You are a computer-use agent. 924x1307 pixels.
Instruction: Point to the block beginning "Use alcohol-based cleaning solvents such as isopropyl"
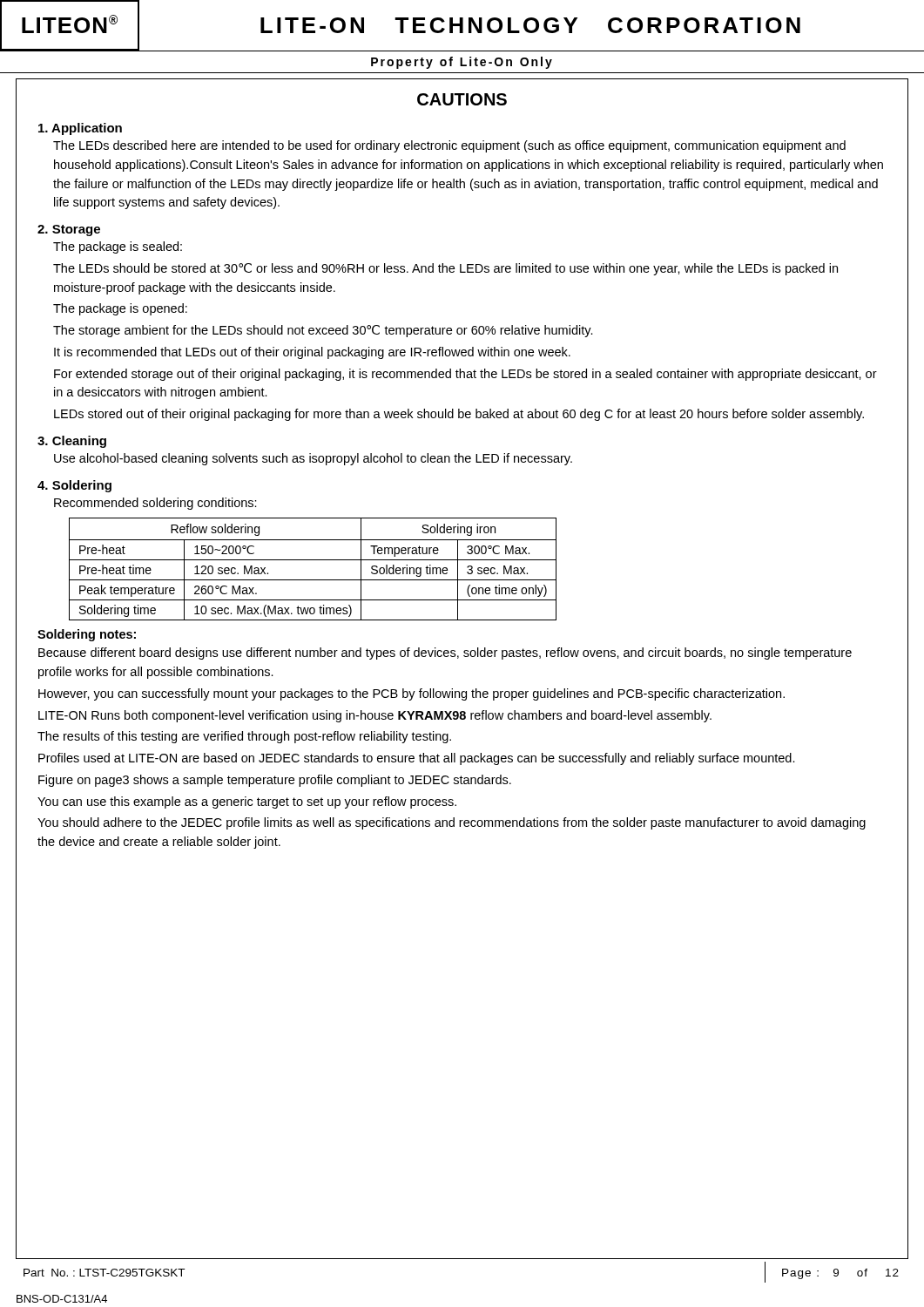click(313, 458)
